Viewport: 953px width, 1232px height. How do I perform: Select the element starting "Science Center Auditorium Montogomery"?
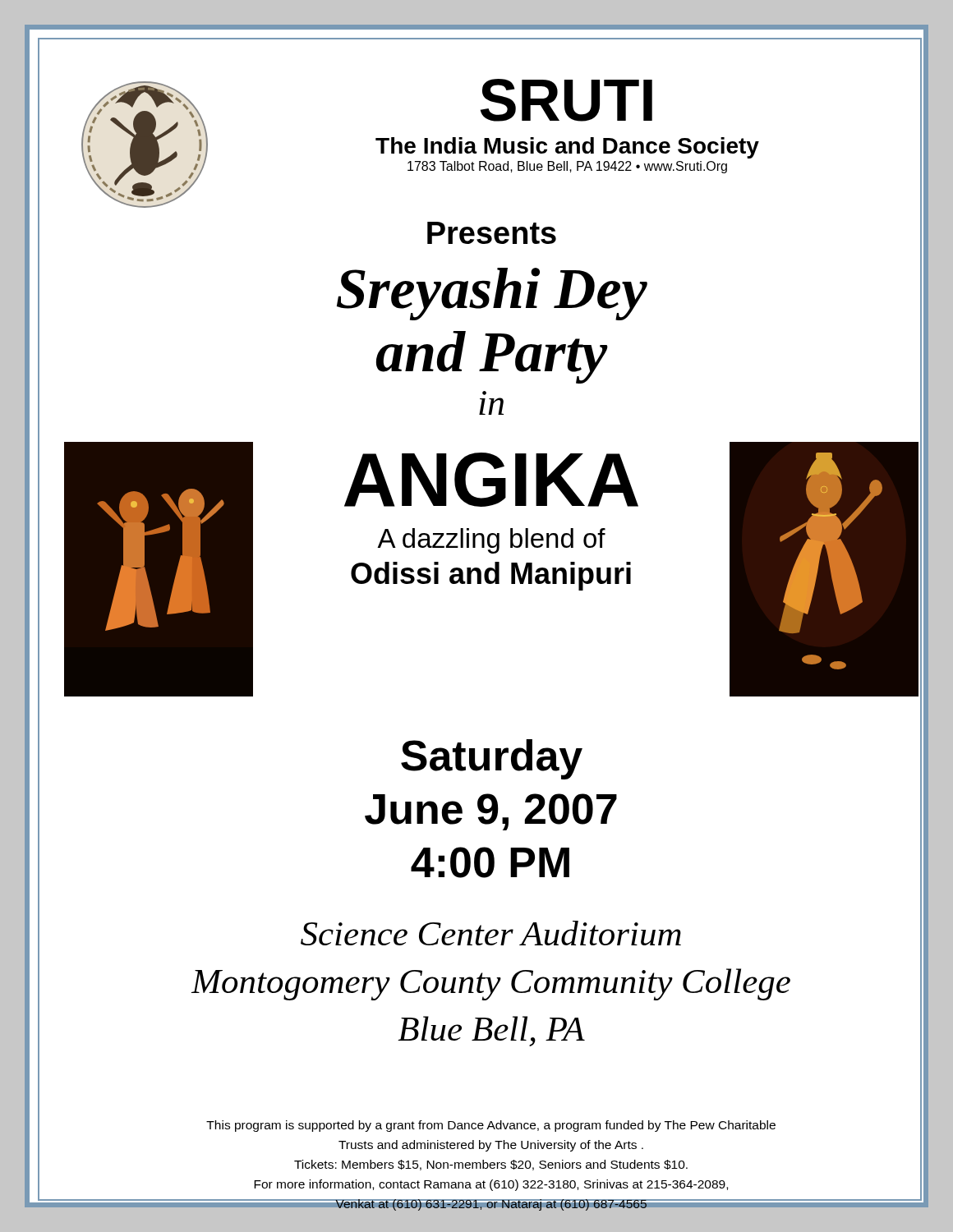point(491,982)
